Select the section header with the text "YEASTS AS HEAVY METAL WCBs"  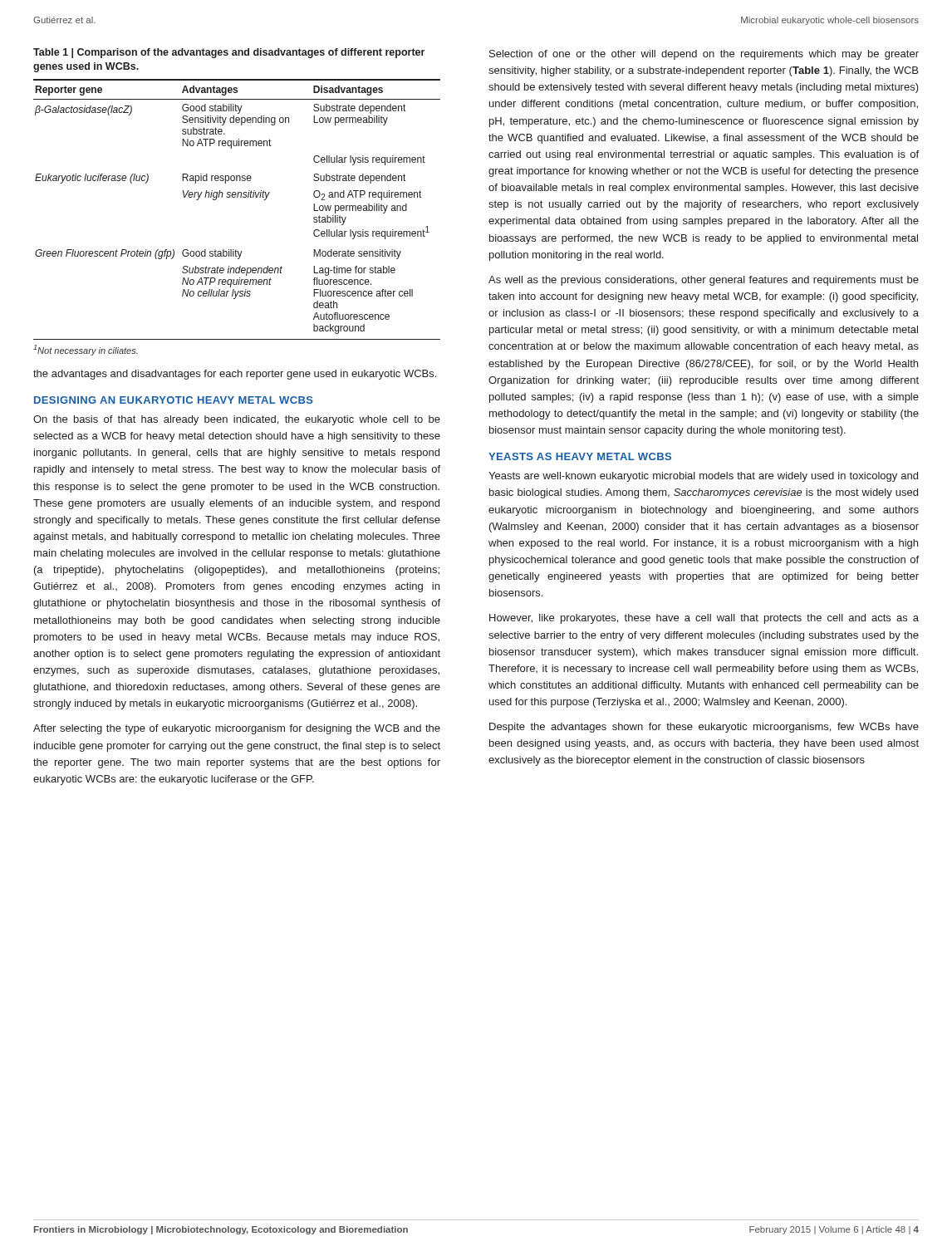click(x=580, y=457)
